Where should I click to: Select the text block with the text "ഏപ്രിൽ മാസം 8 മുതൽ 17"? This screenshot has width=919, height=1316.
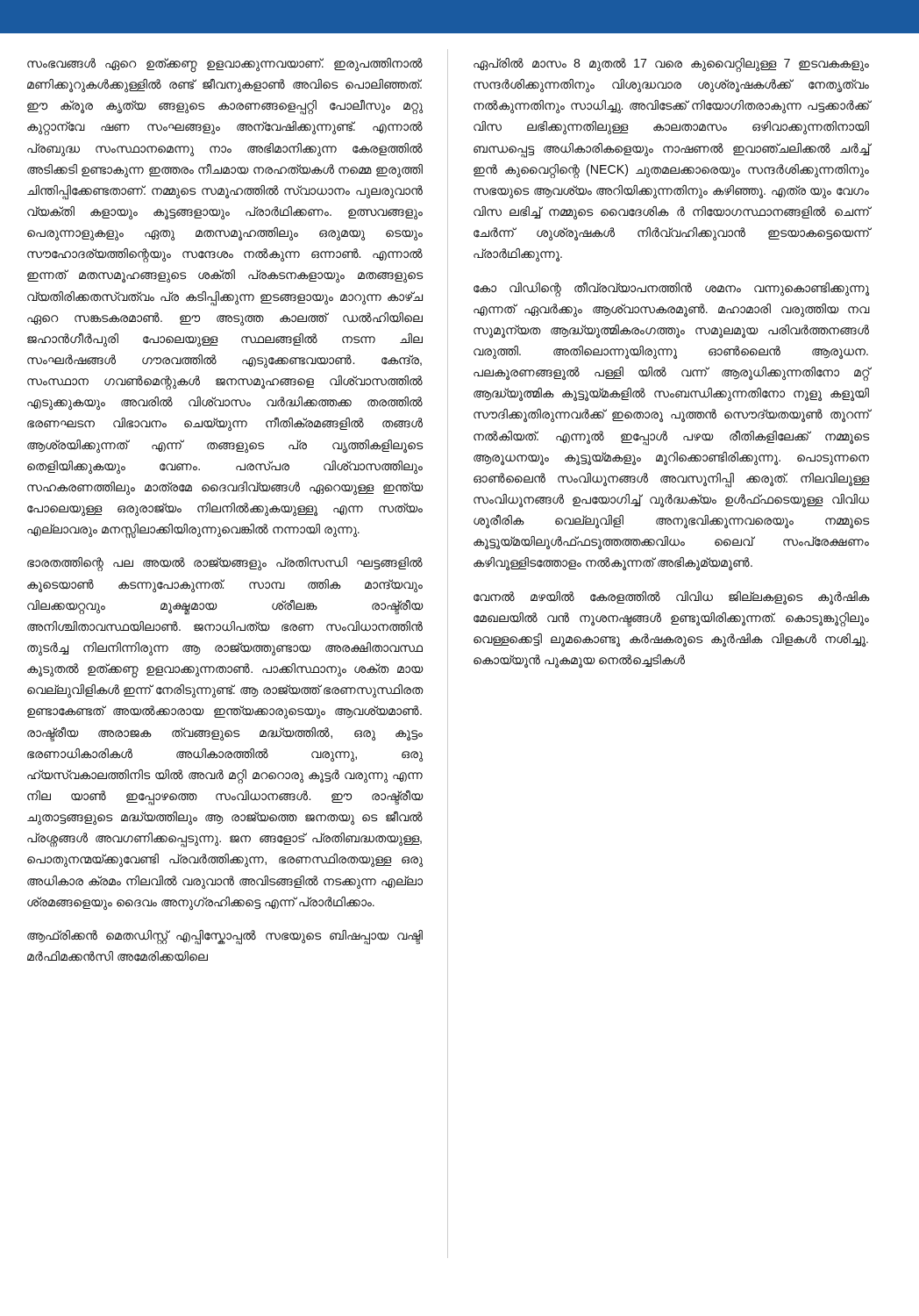tap(671, 663)
